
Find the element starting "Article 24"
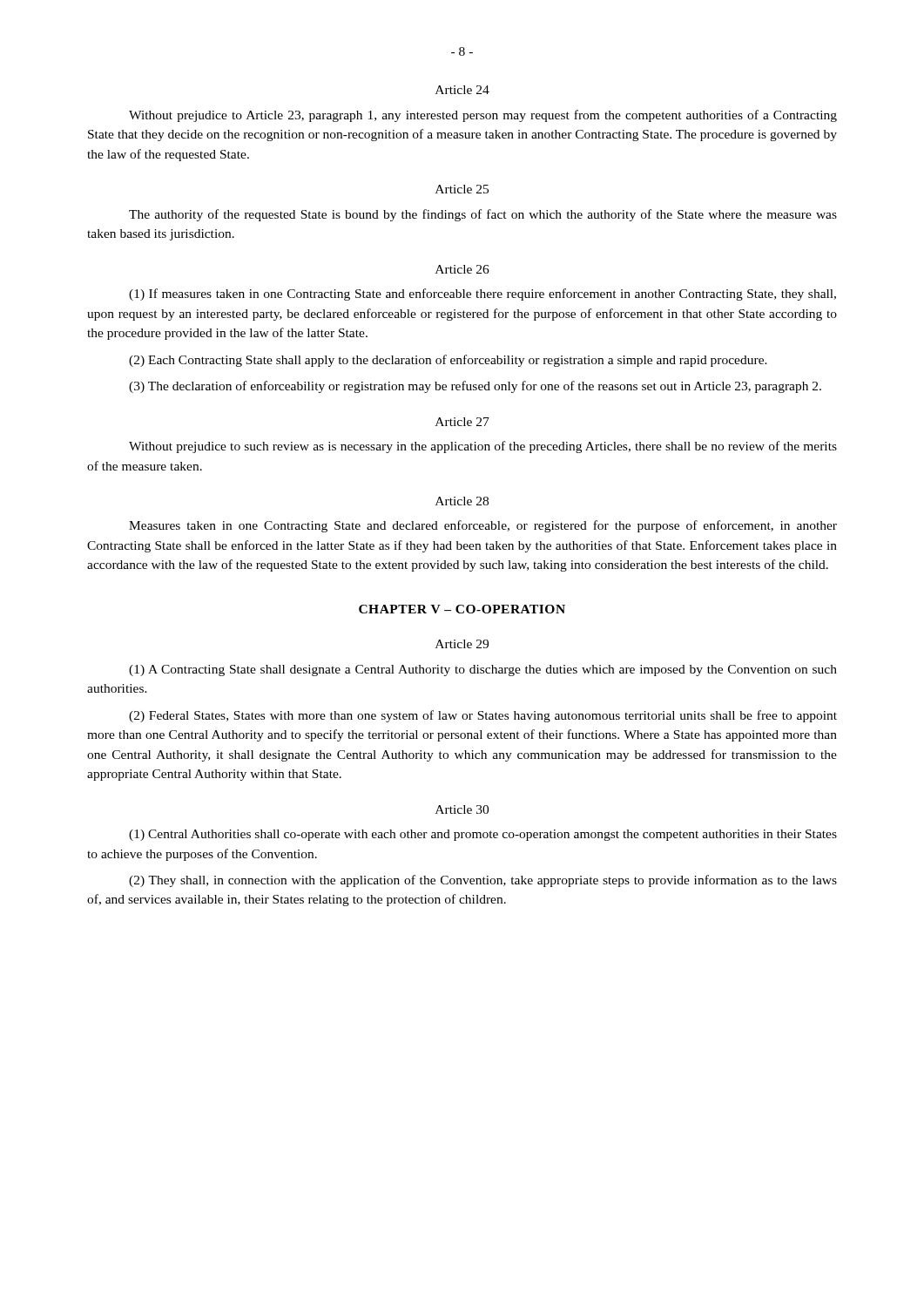point(462,90)
